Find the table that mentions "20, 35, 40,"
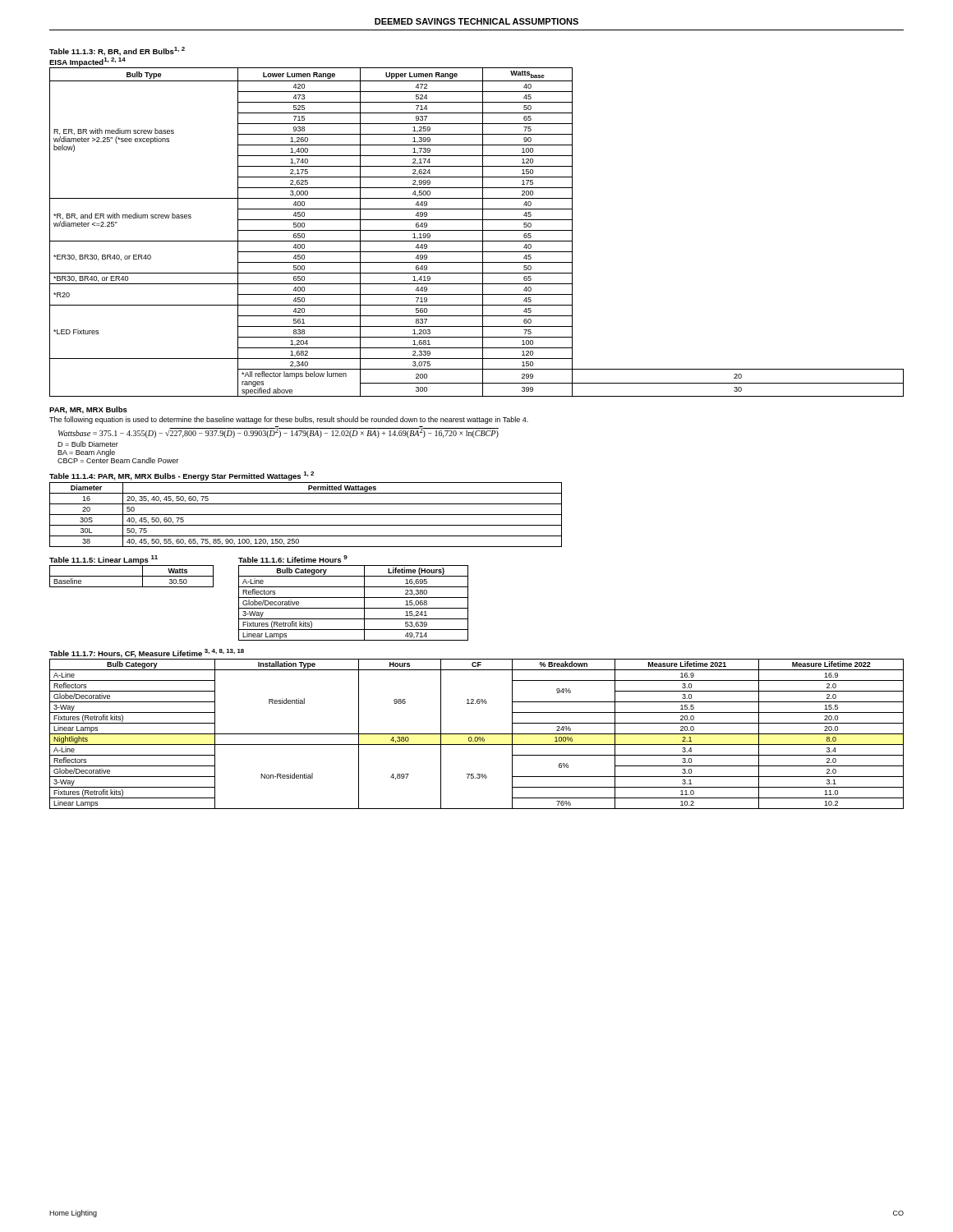The image size is (953, 1232). (476, 514)
